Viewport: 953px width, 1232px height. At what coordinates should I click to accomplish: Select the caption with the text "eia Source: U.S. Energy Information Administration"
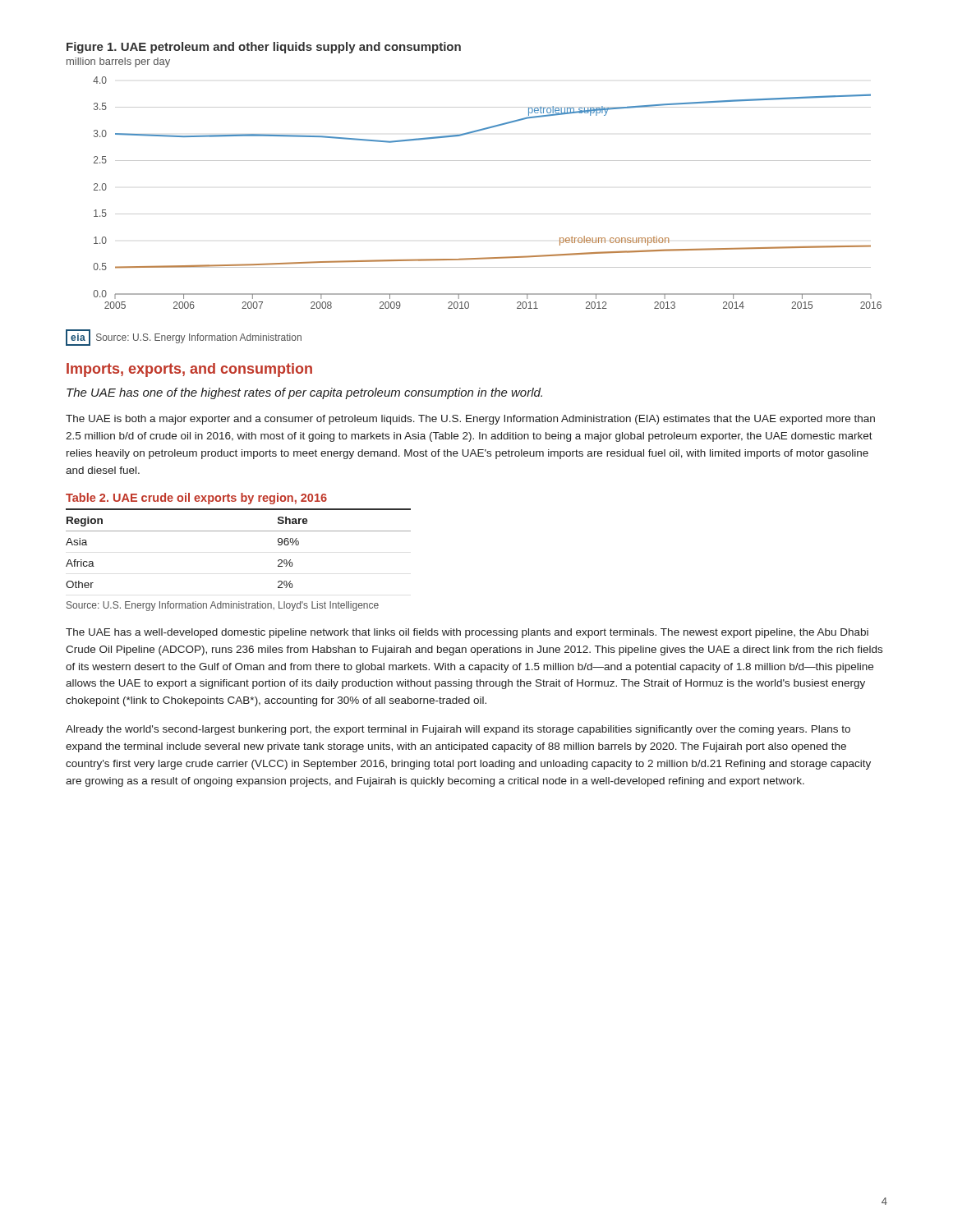pyautogui.click(x=184, y=338)
